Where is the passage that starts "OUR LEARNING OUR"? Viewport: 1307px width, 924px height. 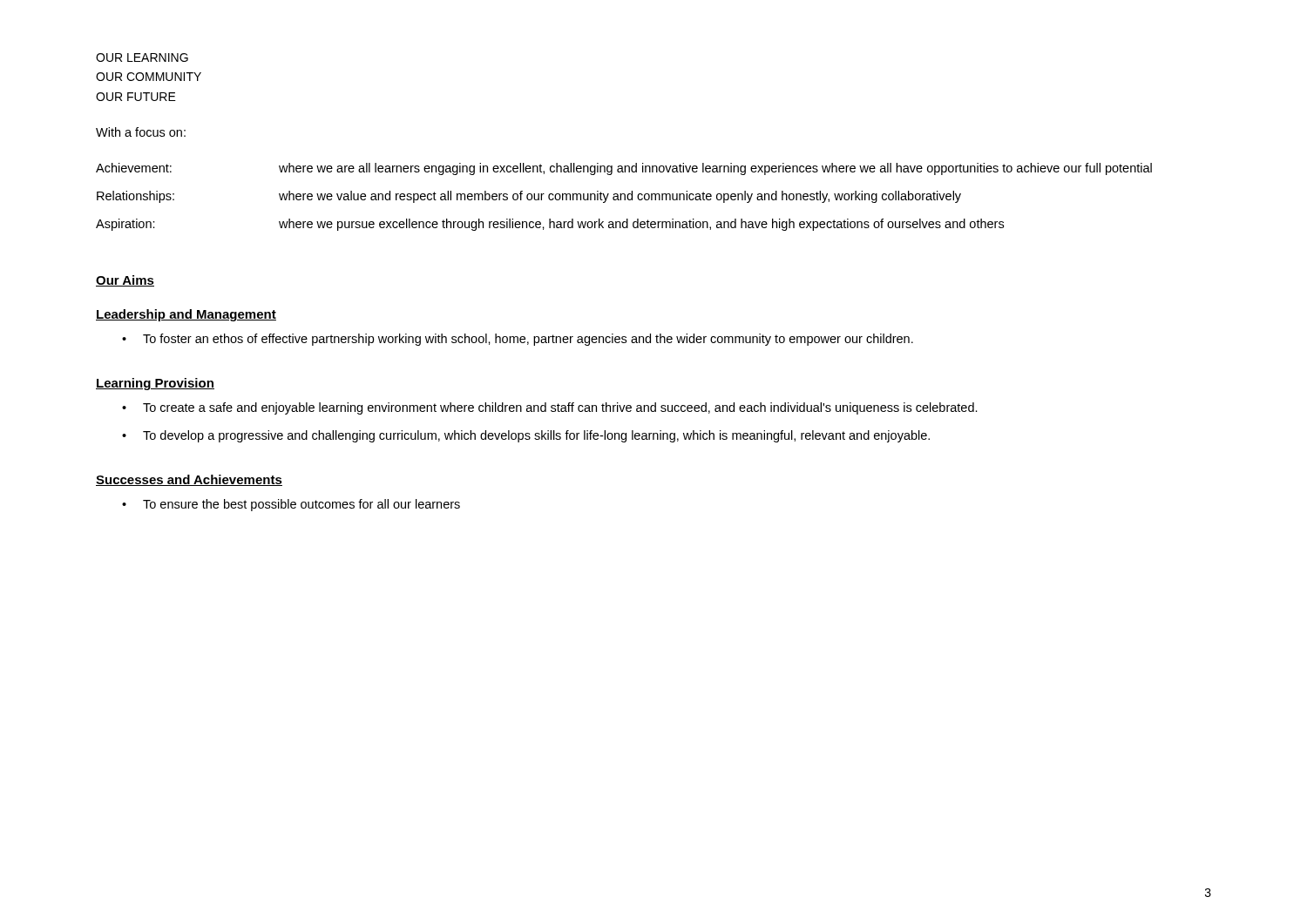[149, 77]
